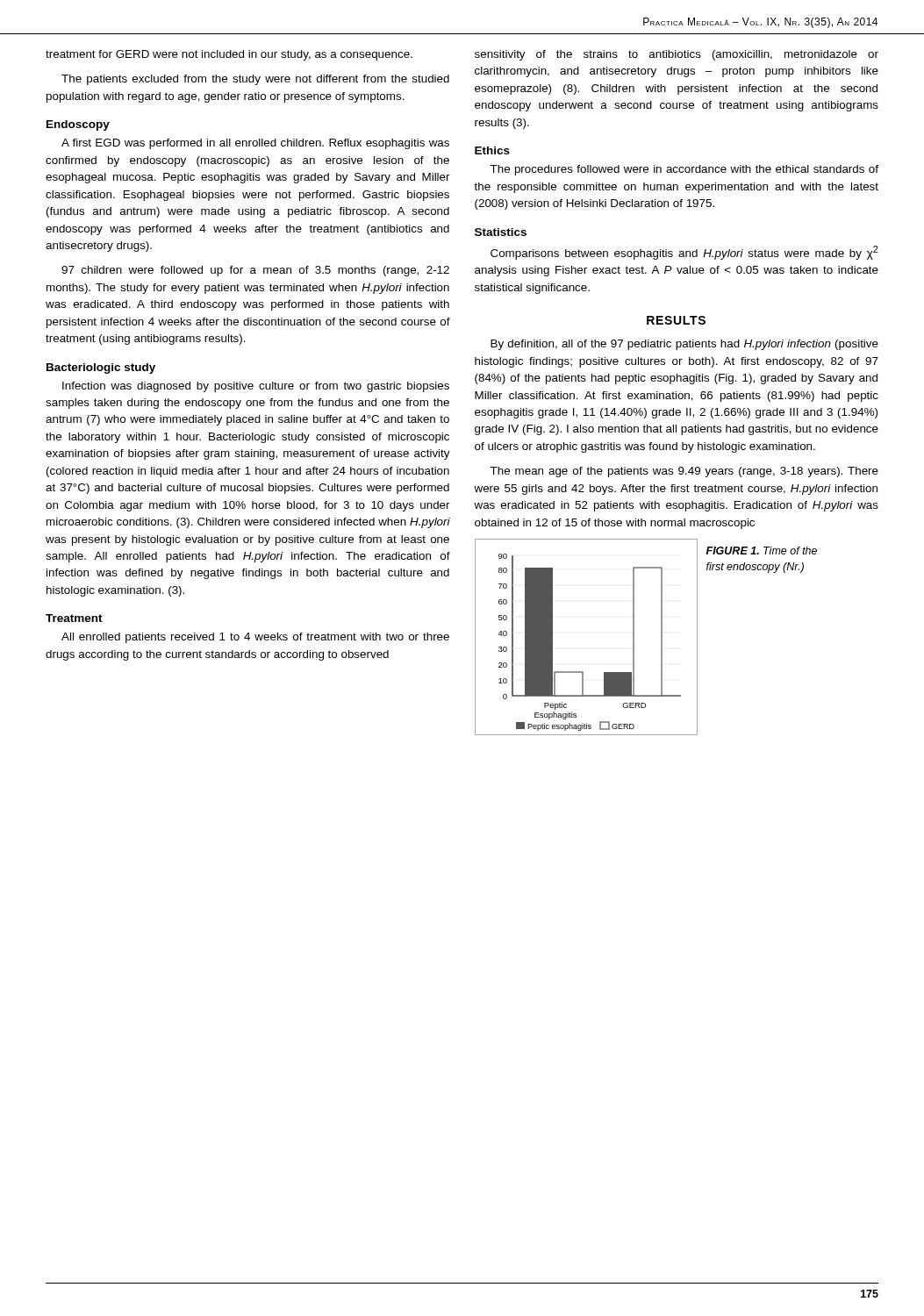The image size is (924, 1316).
Task: Select the grouped bar chart
Action: pos(586,637)
